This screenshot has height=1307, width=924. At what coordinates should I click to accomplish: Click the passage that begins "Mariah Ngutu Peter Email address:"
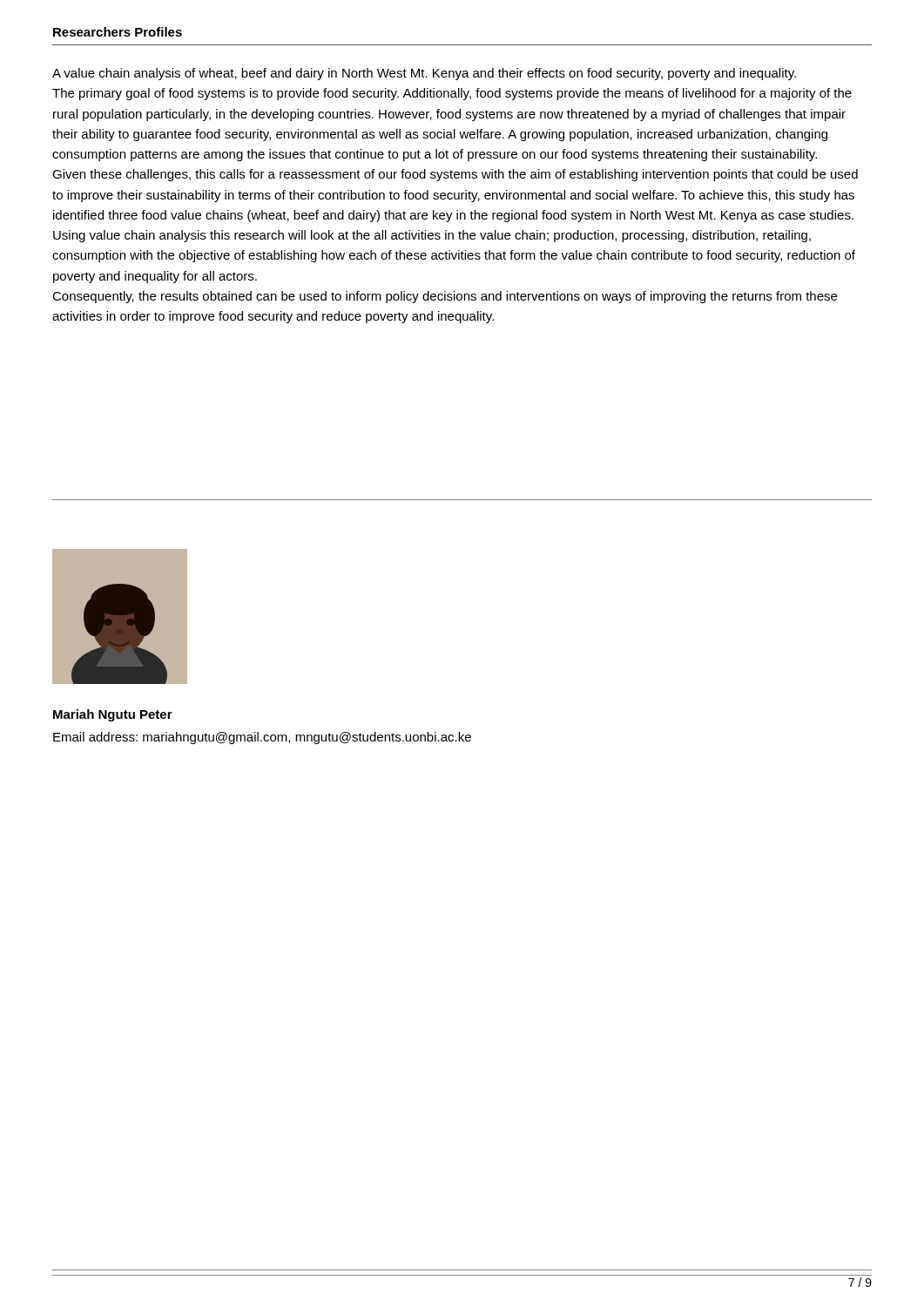coord(462,726)
